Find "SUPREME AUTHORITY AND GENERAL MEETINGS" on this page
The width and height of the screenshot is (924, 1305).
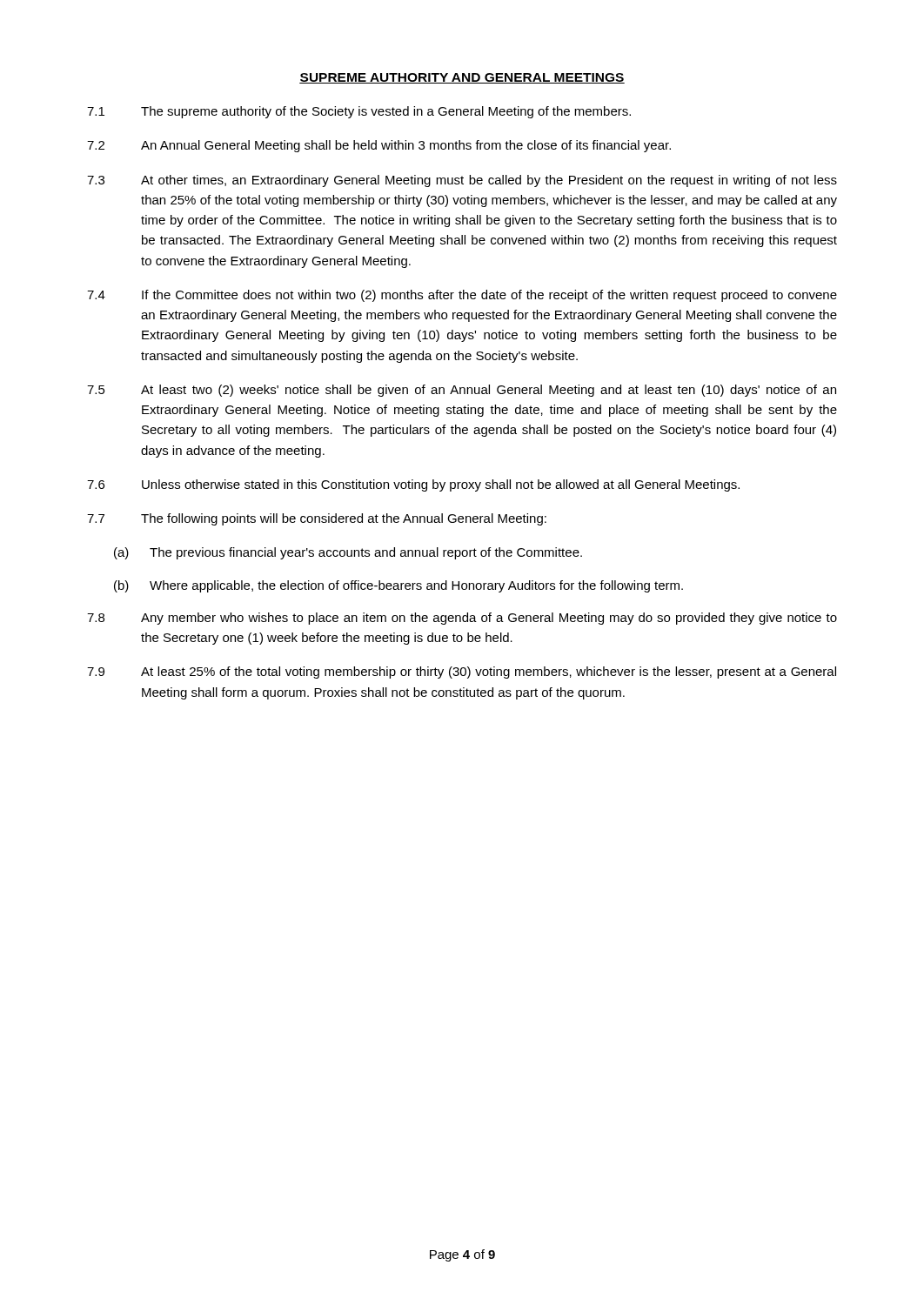(x=462, y=77)
